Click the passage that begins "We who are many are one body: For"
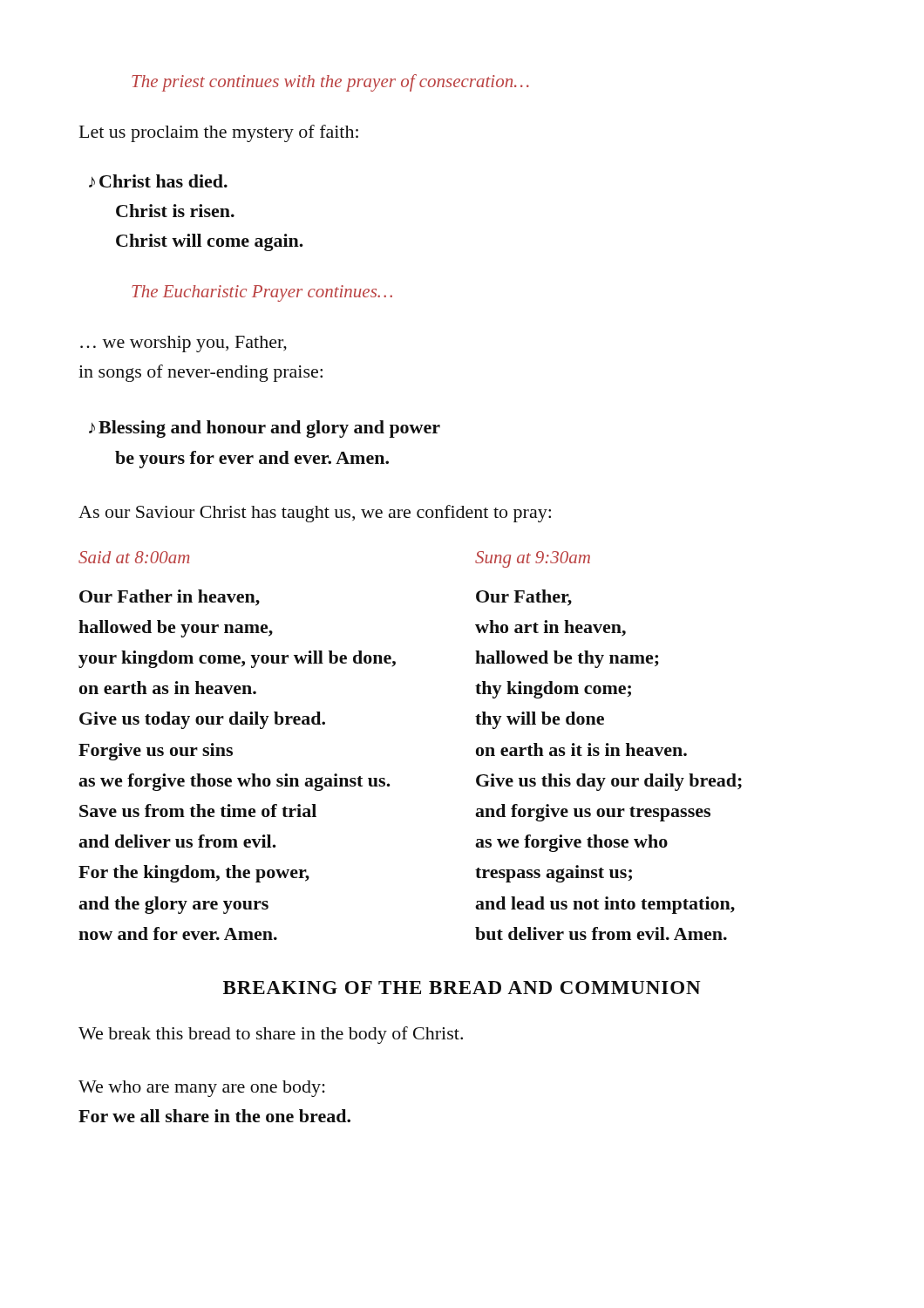The image size is (924, 1308). [215, 1101]
